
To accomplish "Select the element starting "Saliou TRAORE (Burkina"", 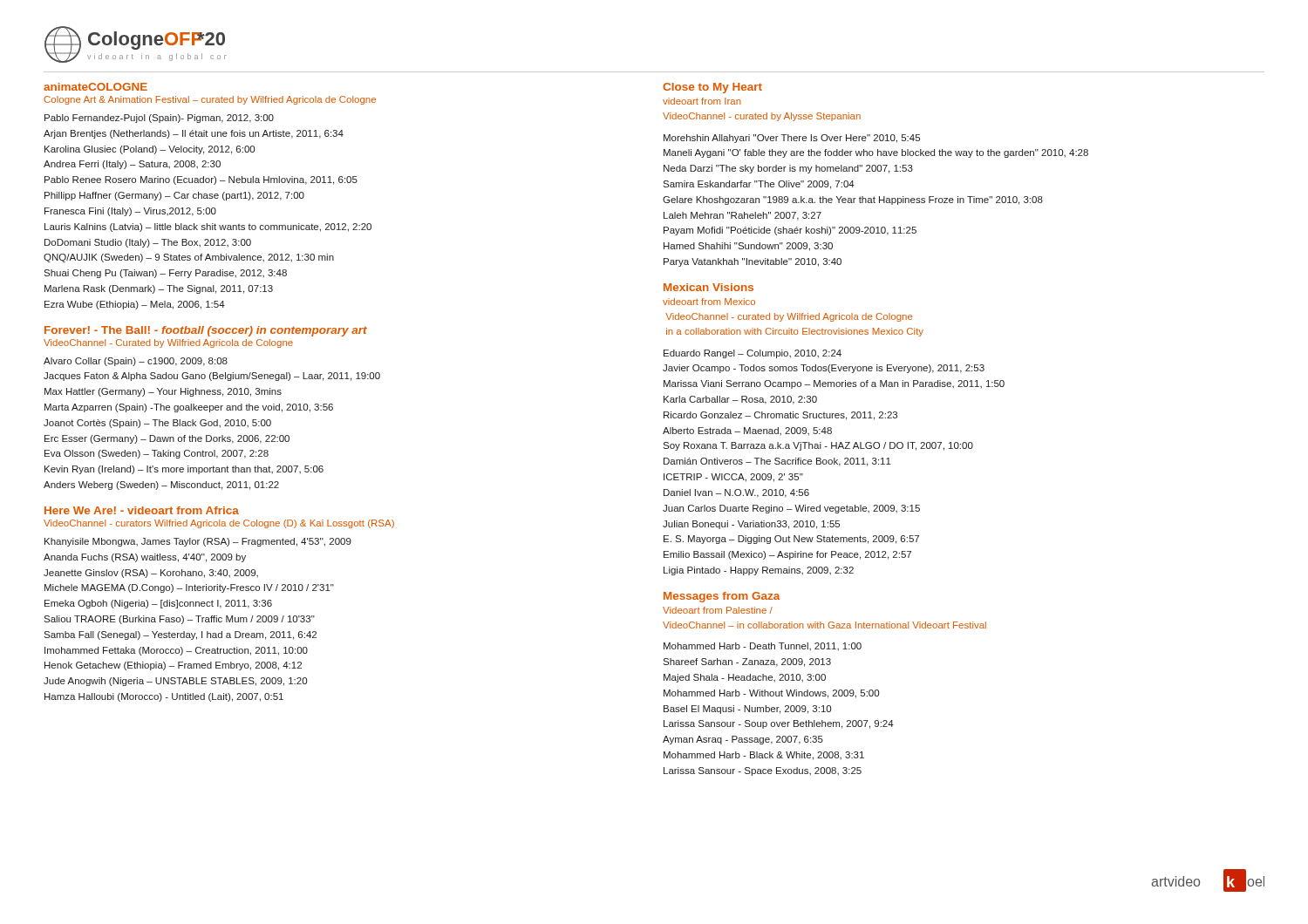I will [179, 619].
